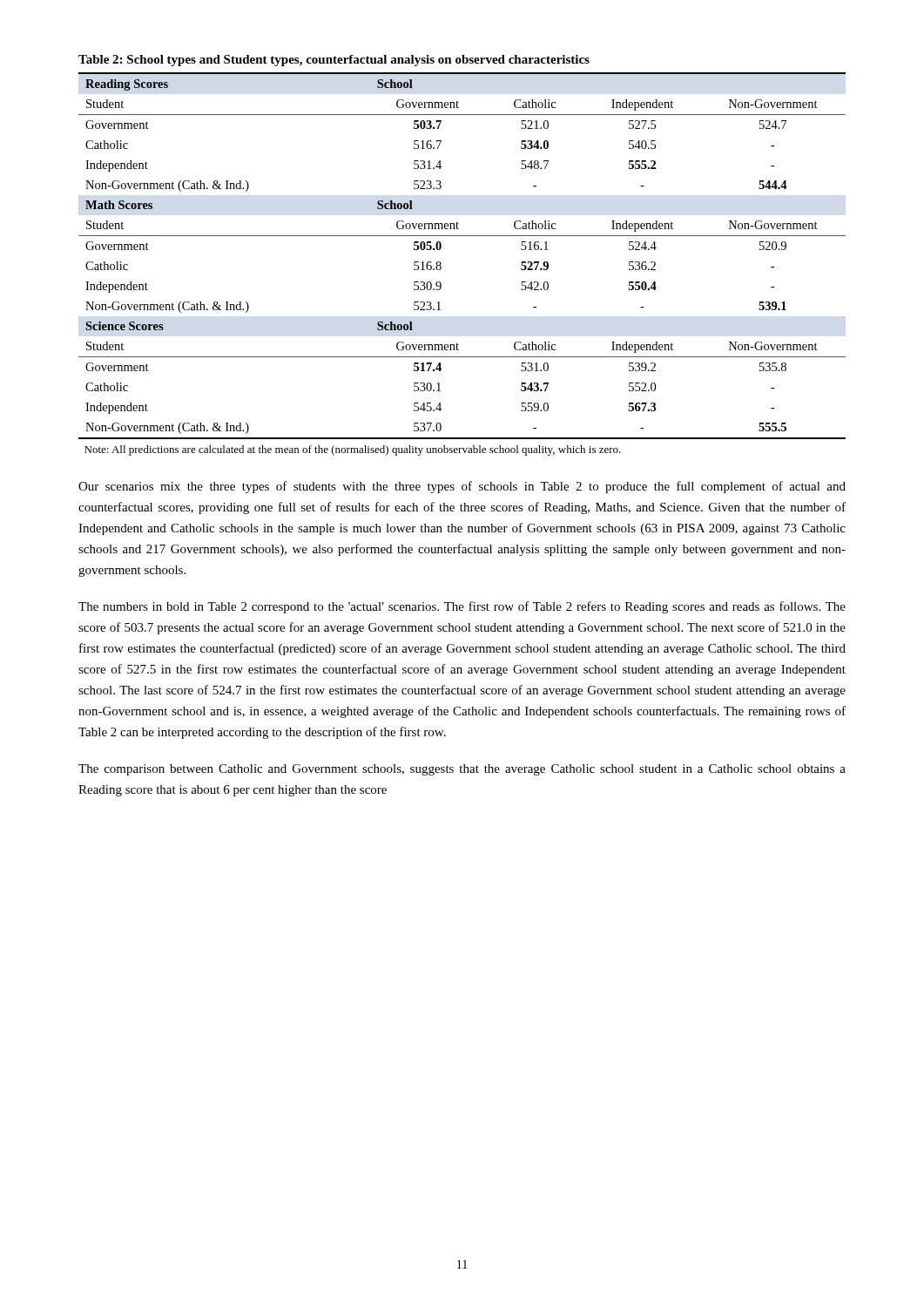Find the block on this page that starts "The numbers in bold in Table 2"
This screenshot has height=1307, width=924.
pos(462,669)
